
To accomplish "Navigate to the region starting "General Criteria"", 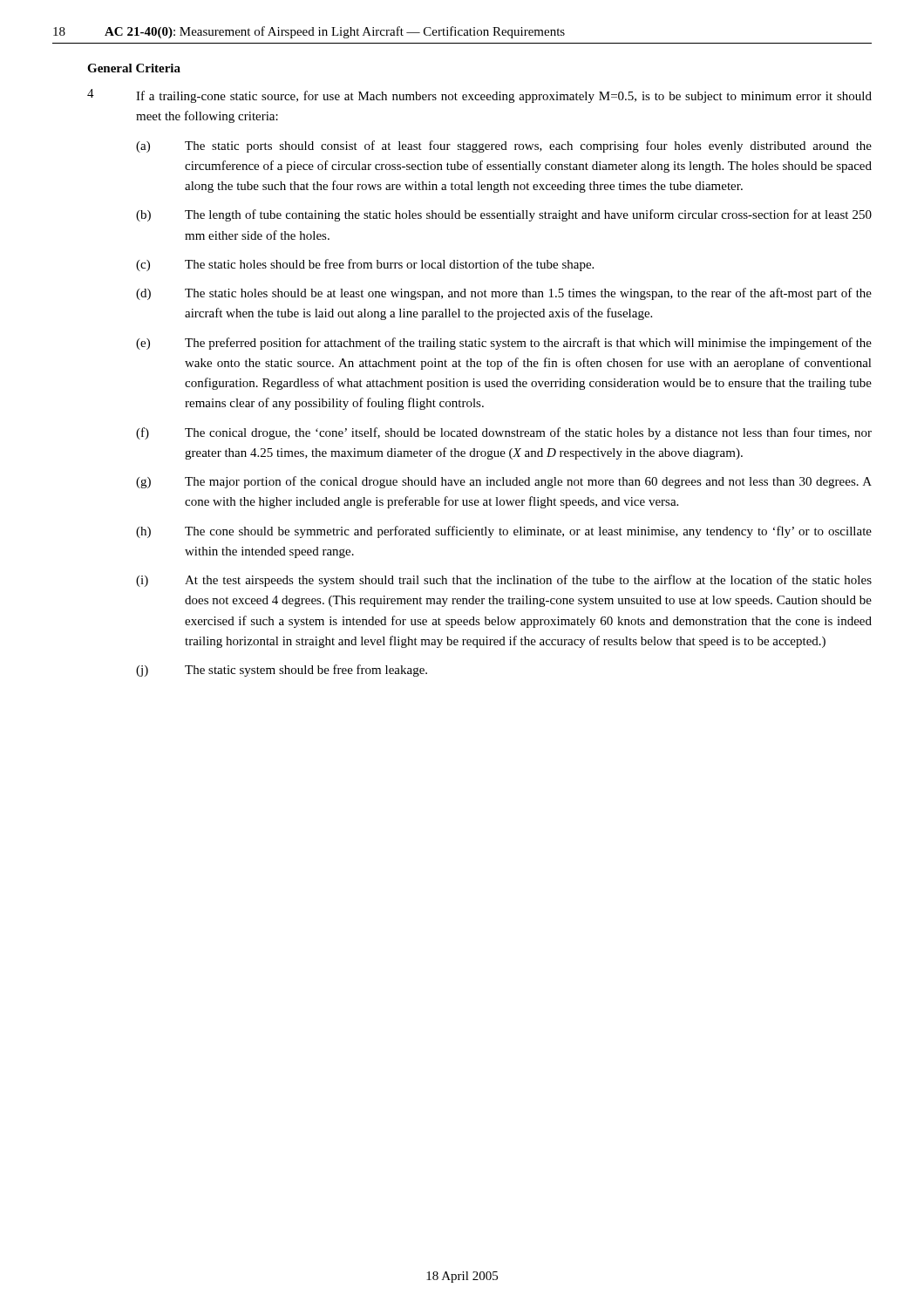I will [x=134, y=68].
